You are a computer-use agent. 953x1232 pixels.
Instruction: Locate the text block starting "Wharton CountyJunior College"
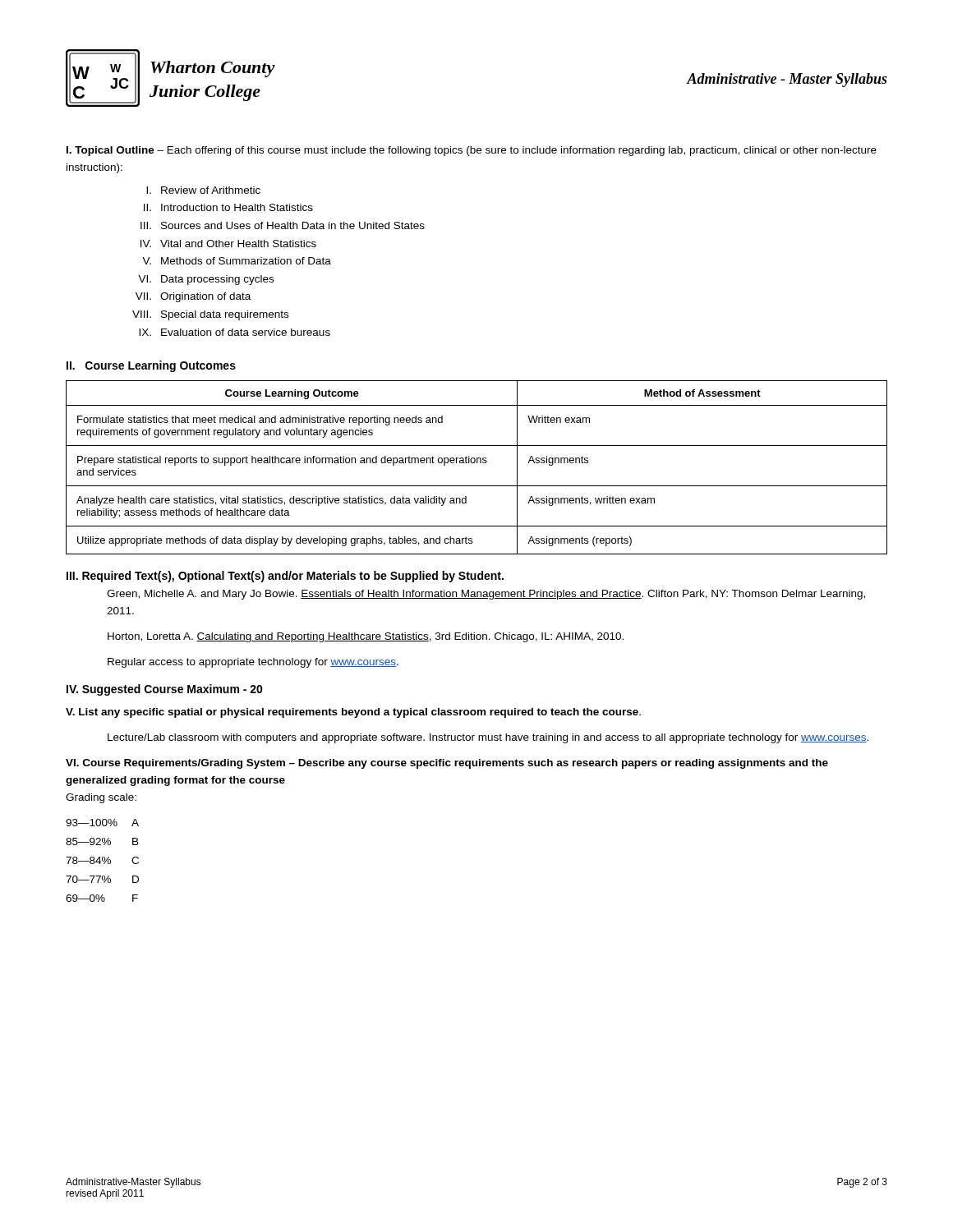(x=212, y=79)
